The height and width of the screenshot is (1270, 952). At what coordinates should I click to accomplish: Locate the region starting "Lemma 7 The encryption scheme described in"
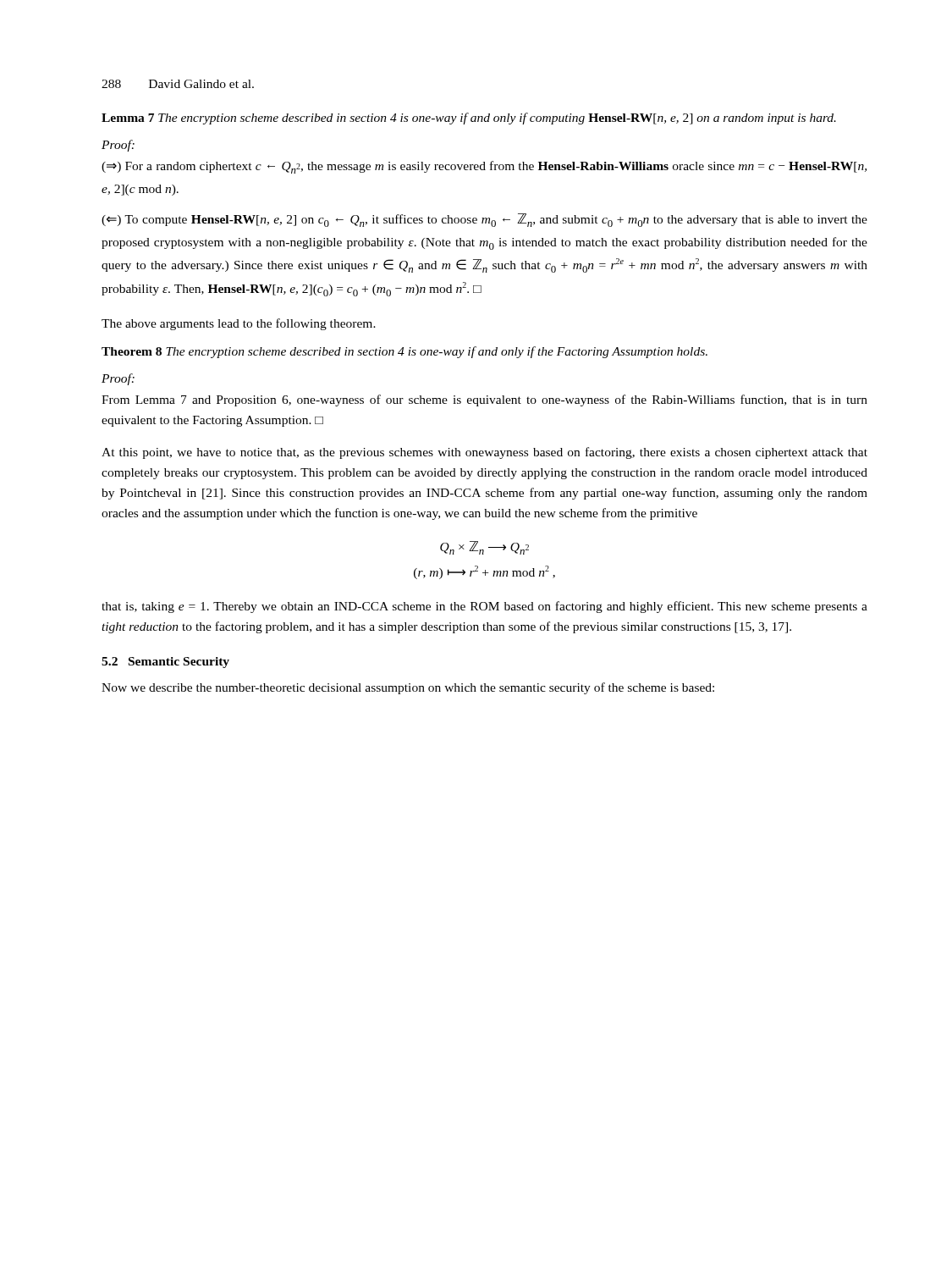(x=484, y=118)
